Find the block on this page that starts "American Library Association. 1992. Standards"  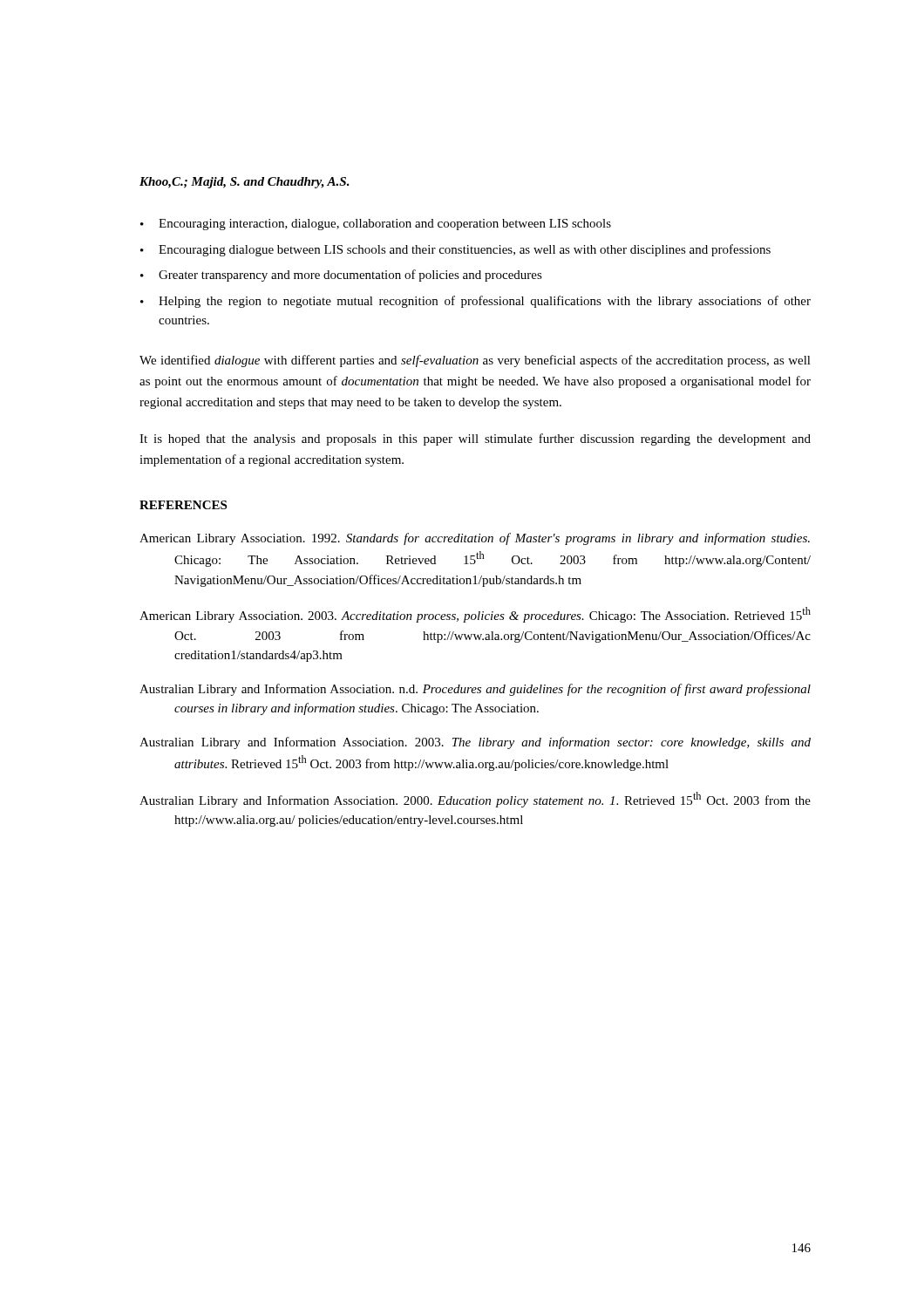point(475,559)
